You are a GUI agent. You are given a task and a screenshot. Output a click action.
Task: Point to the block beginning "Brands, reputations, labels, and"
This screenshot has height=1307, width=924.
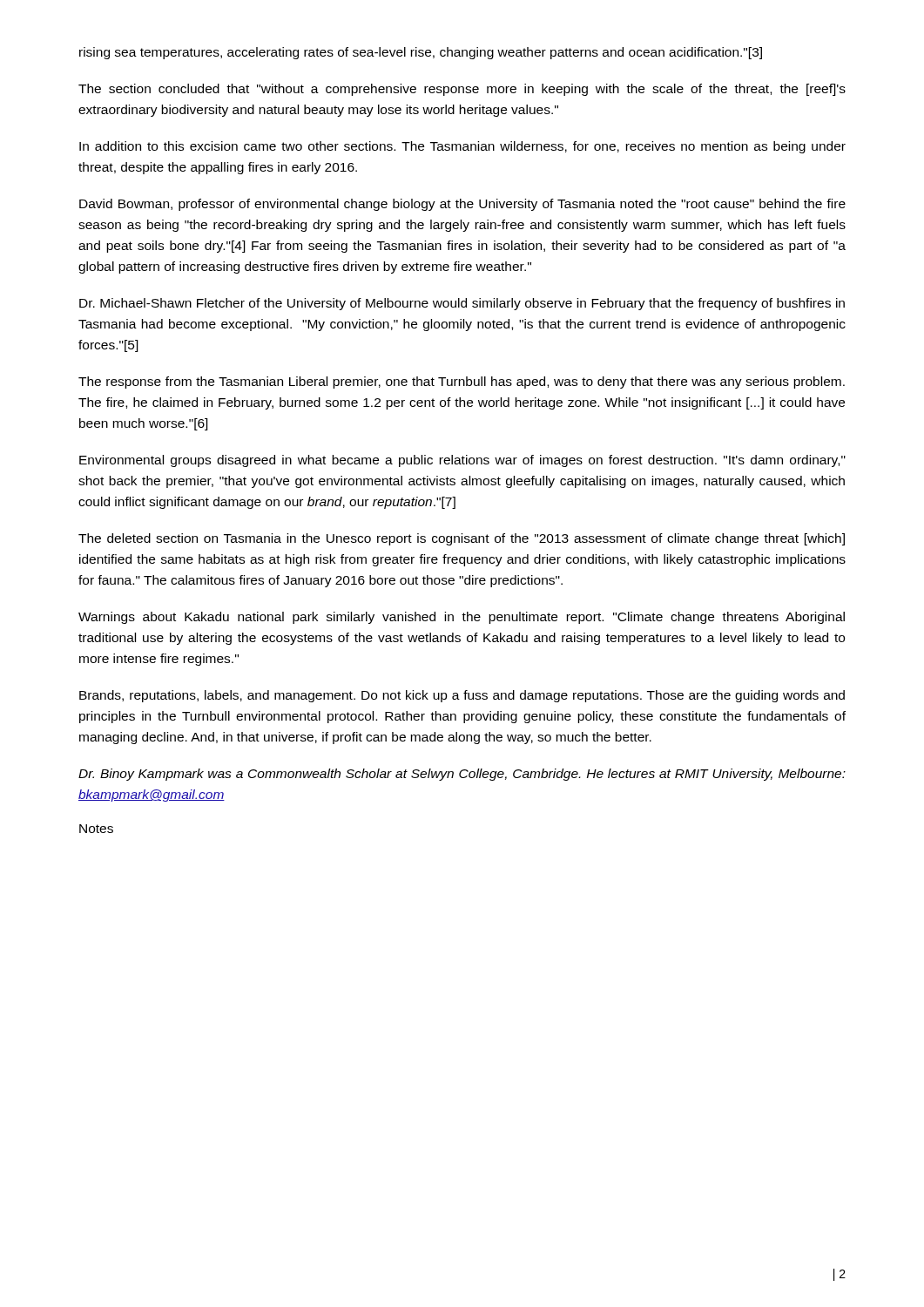(462, 716)
